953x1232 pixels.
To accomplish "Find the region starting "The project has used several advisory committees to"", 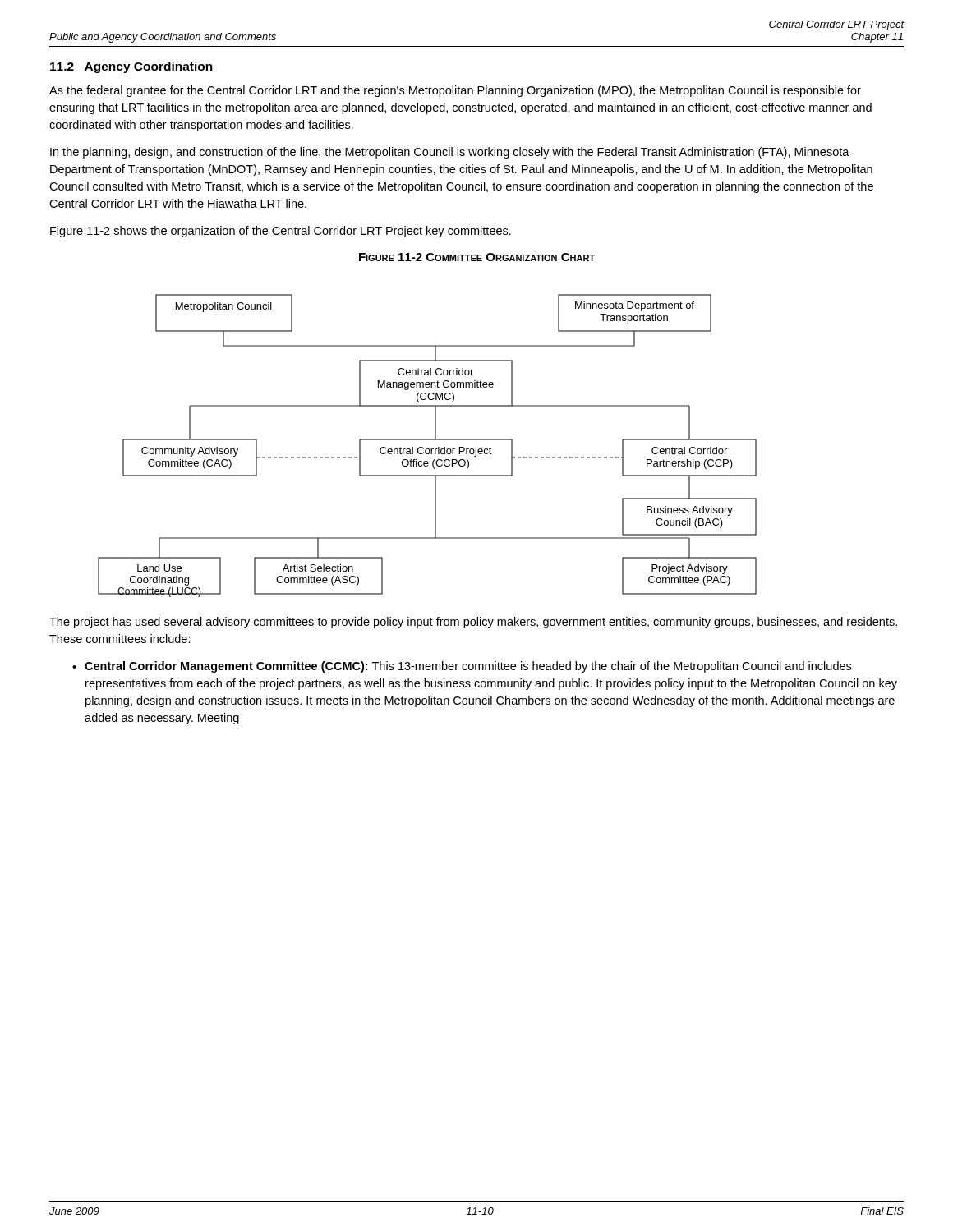I will click(474, 630).
